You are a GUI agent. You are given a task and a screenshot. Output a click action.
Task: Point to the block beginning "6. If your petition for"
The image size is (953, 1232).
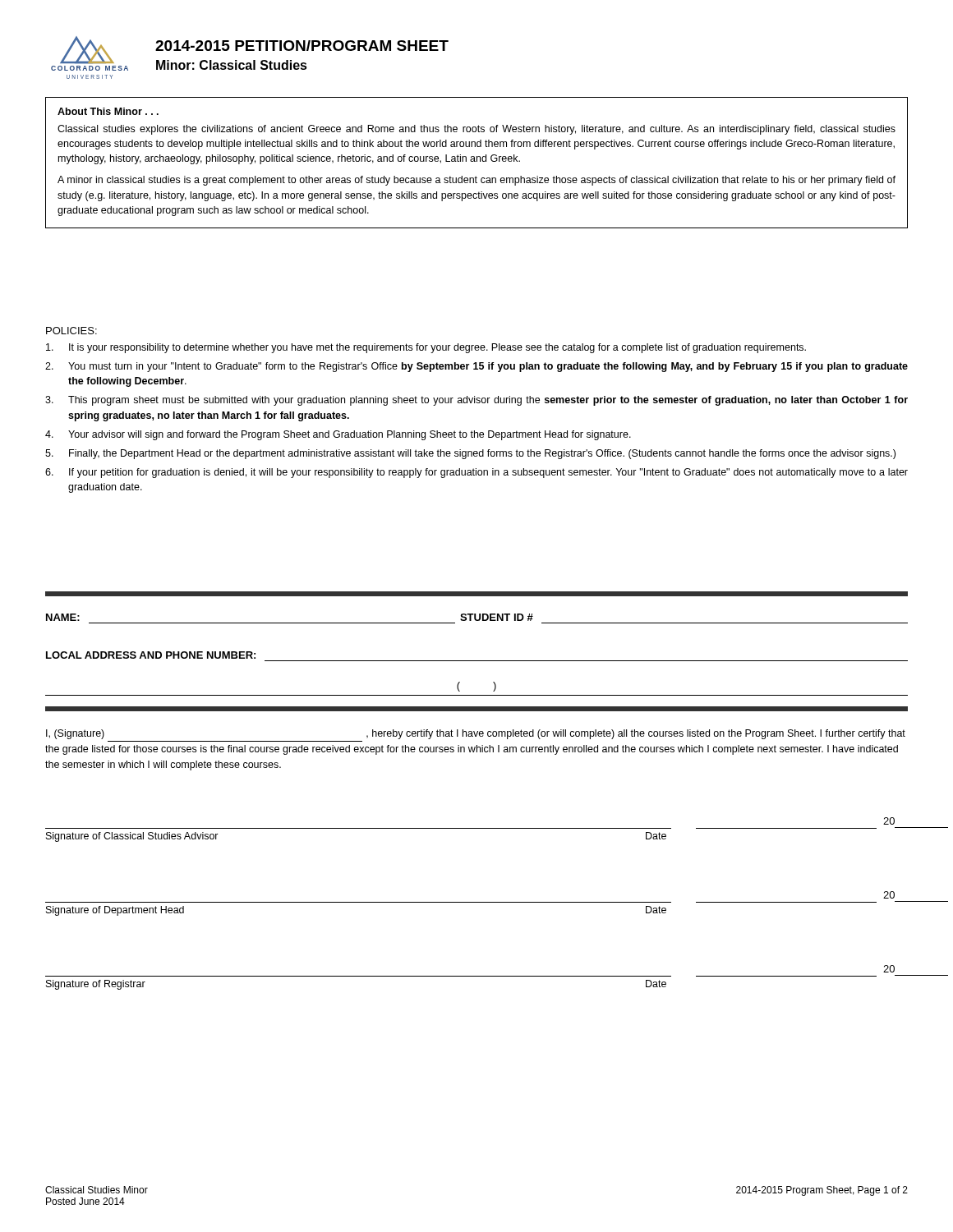click(x=476, y=480)
